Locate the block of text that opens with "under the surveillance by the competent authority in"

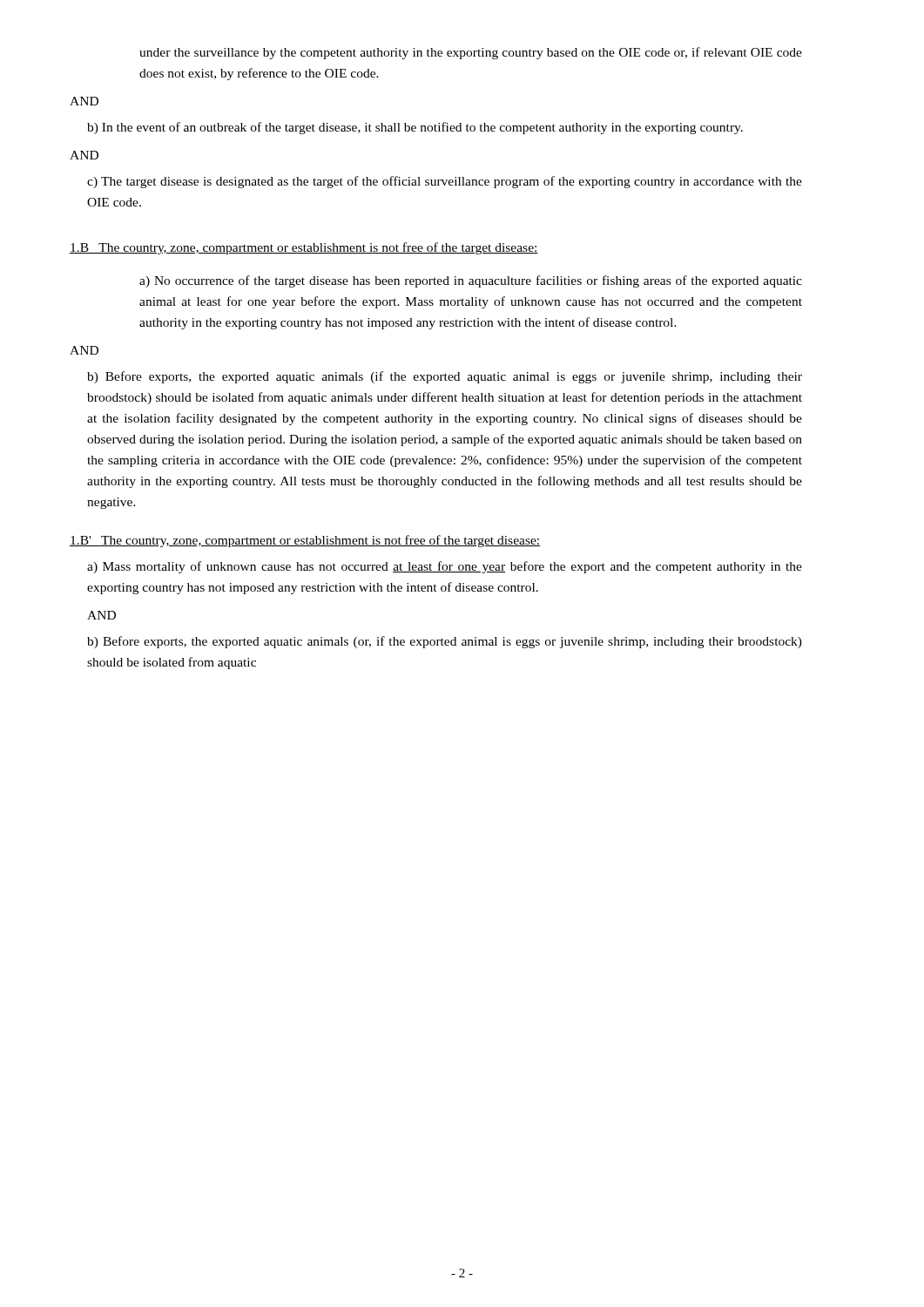click(471, 63)
